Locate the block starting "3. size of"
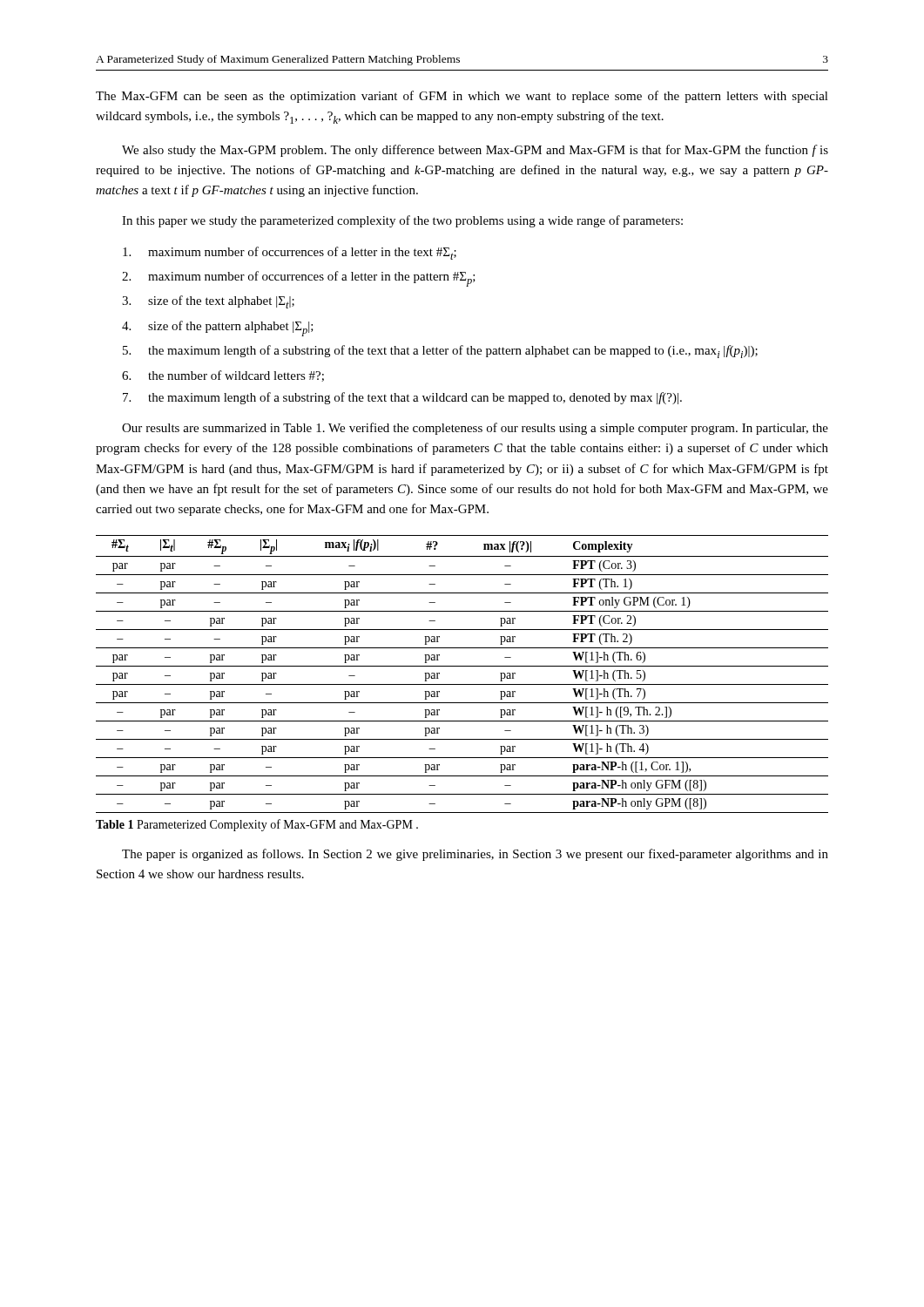924x1307 pixels. pos(208,302)
